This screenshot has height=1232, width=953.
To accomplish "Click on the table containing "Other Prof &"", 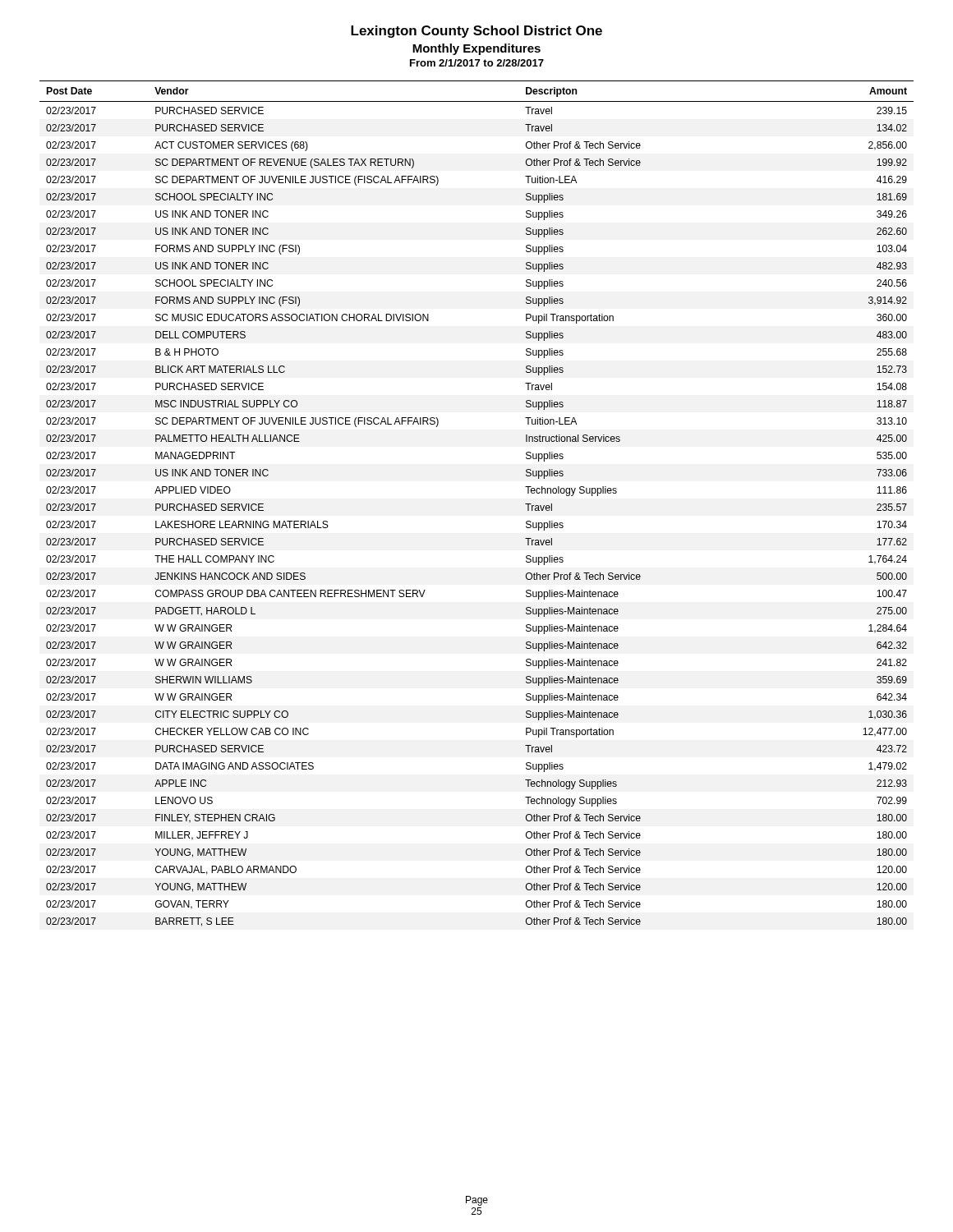I will click(x=476, y=505).
